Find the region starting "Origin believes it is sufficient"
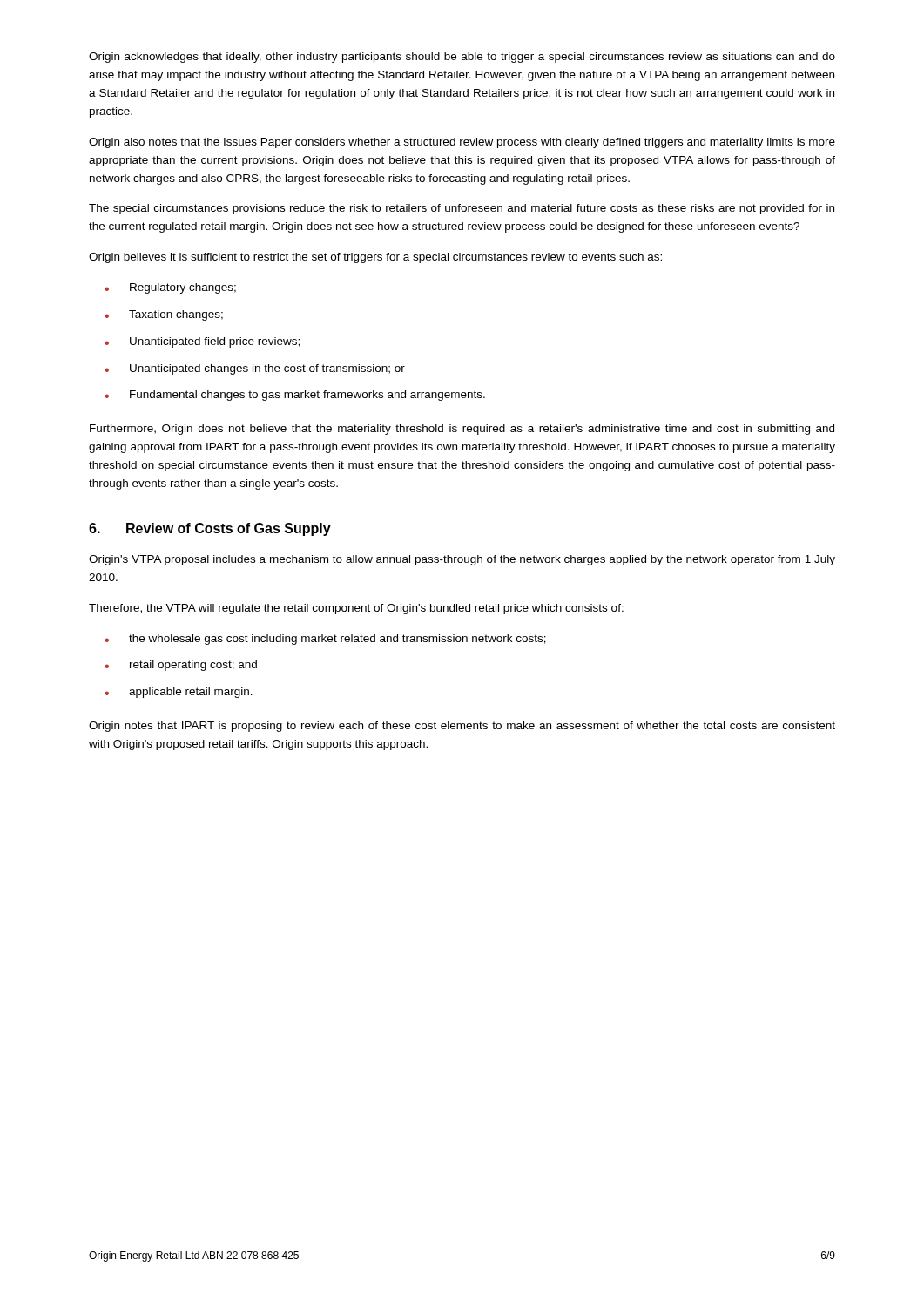This screenshot has height=1307, width=924. [x=376, y=257]
